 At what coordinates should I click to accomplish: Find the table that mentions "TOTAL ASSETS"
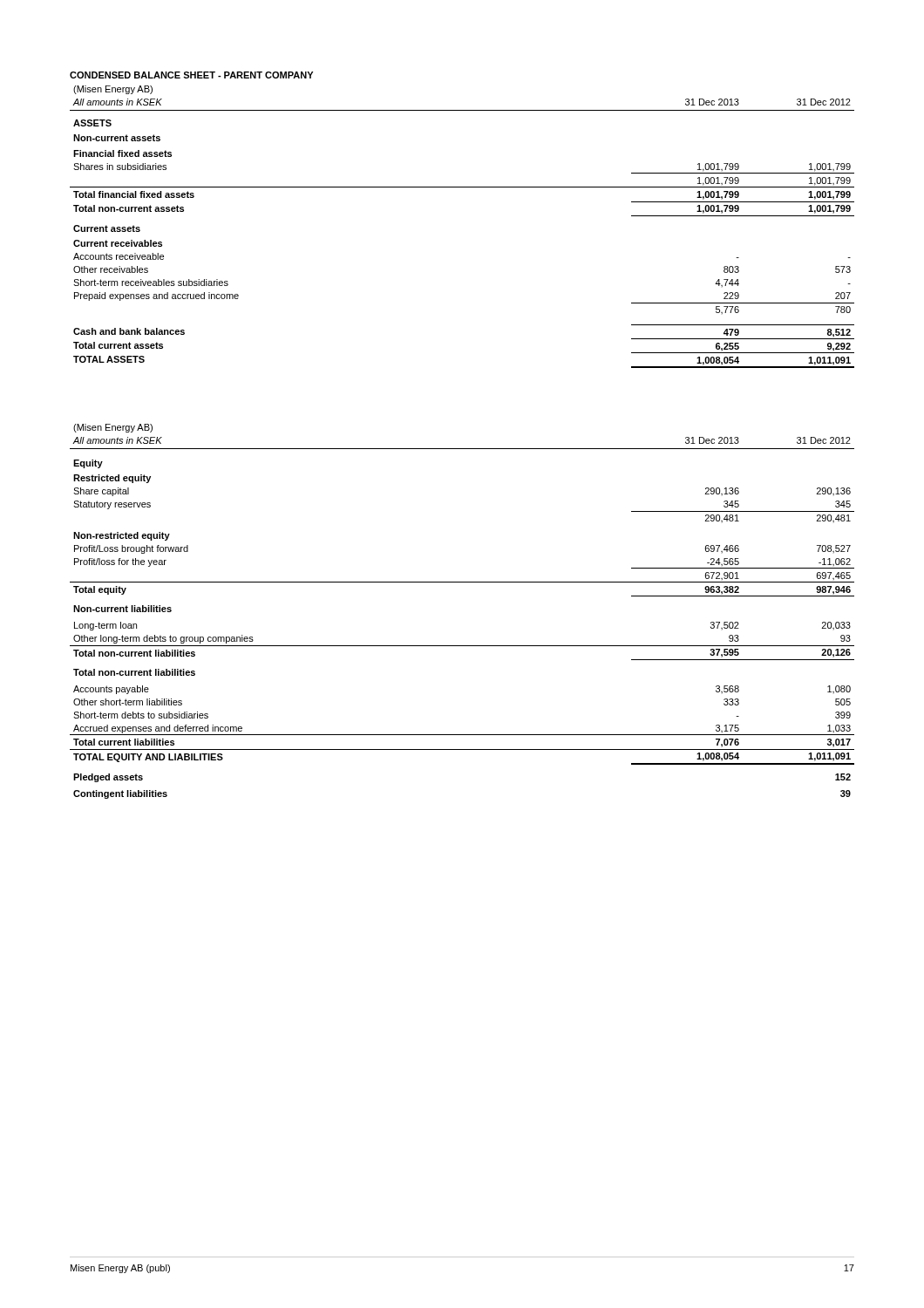point(462,225)
